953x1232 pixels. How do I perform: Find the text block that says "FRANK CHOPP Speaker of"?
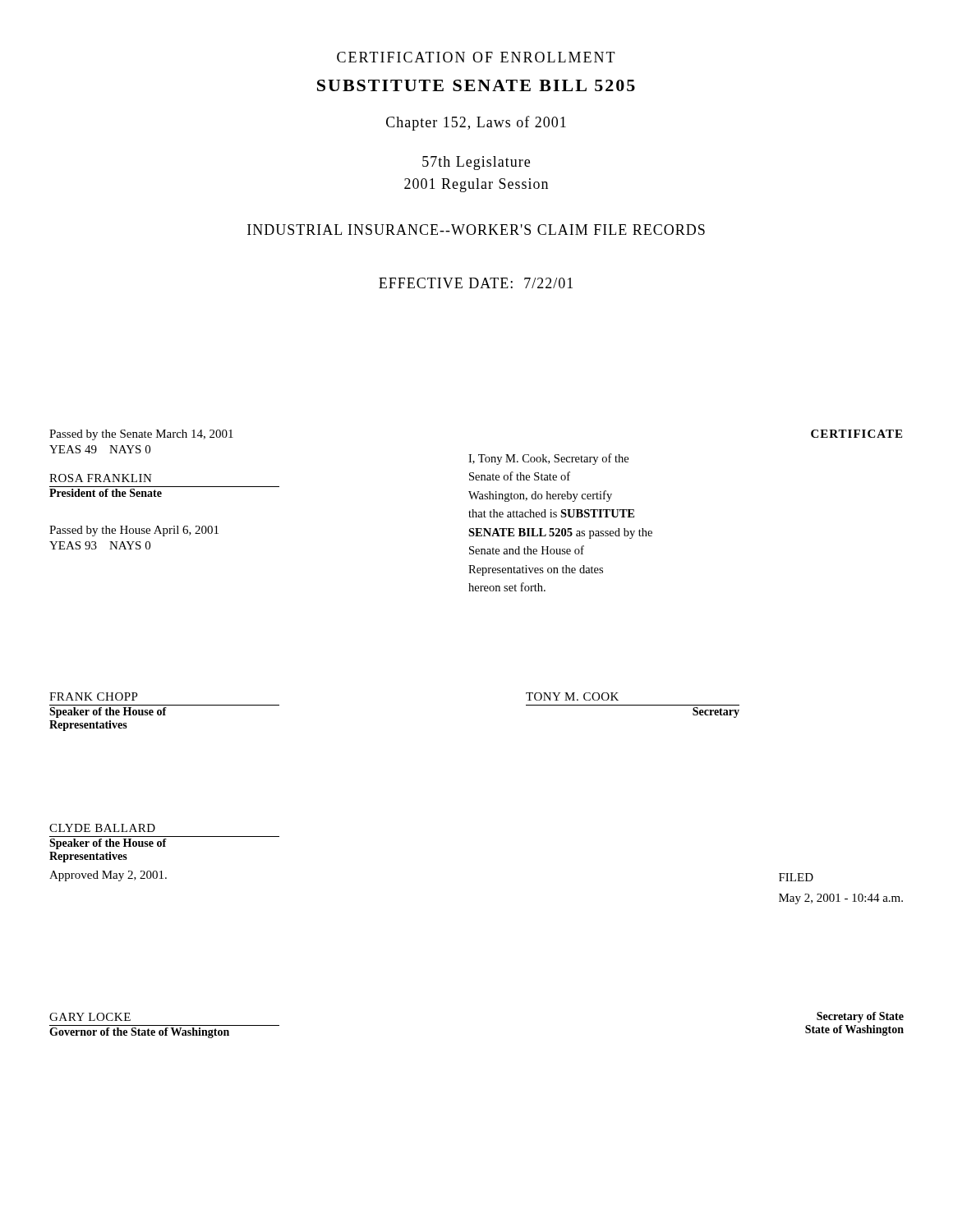point(164,711)
